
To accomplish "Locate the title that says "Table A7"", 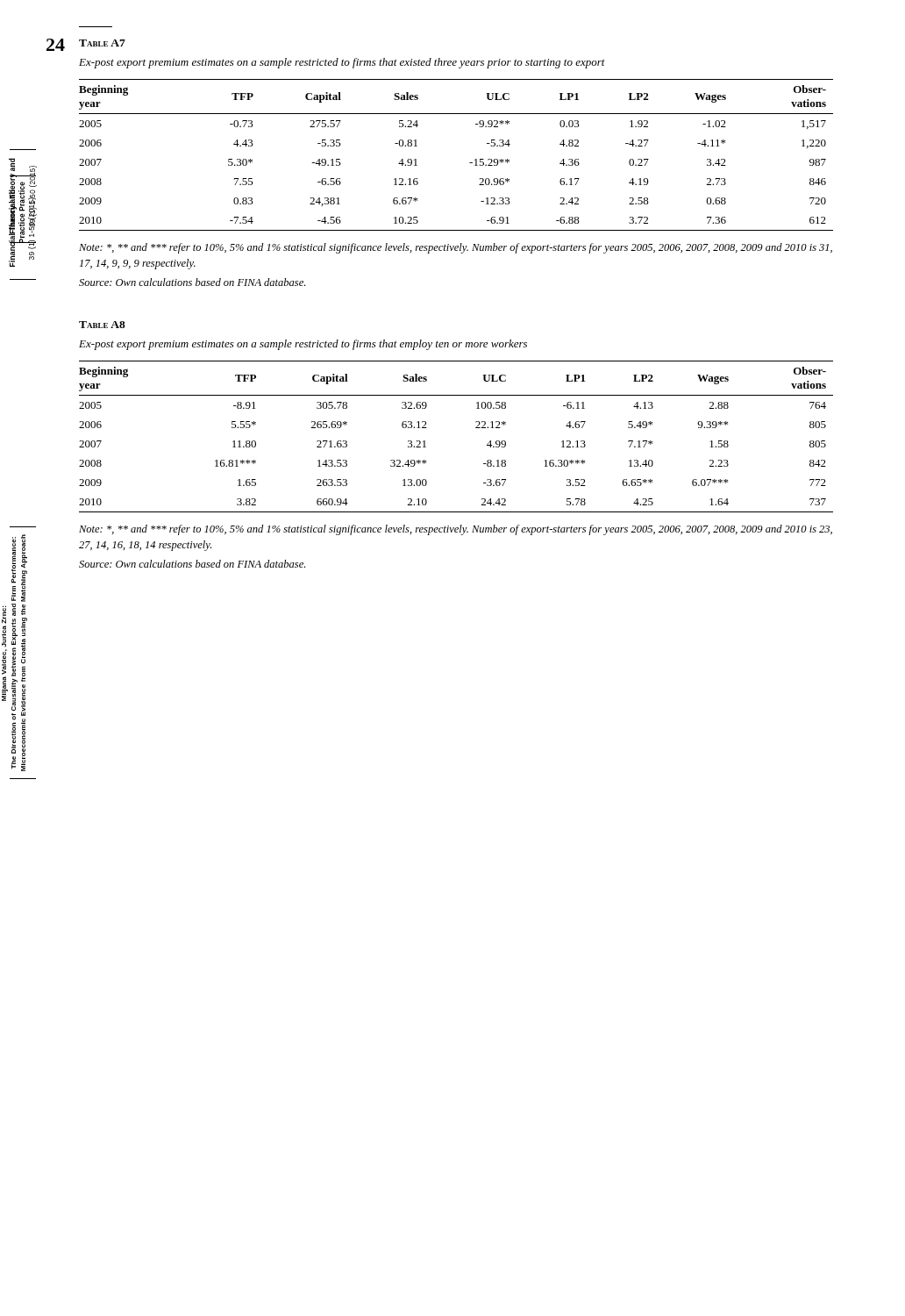I will [x=102, y=43].
